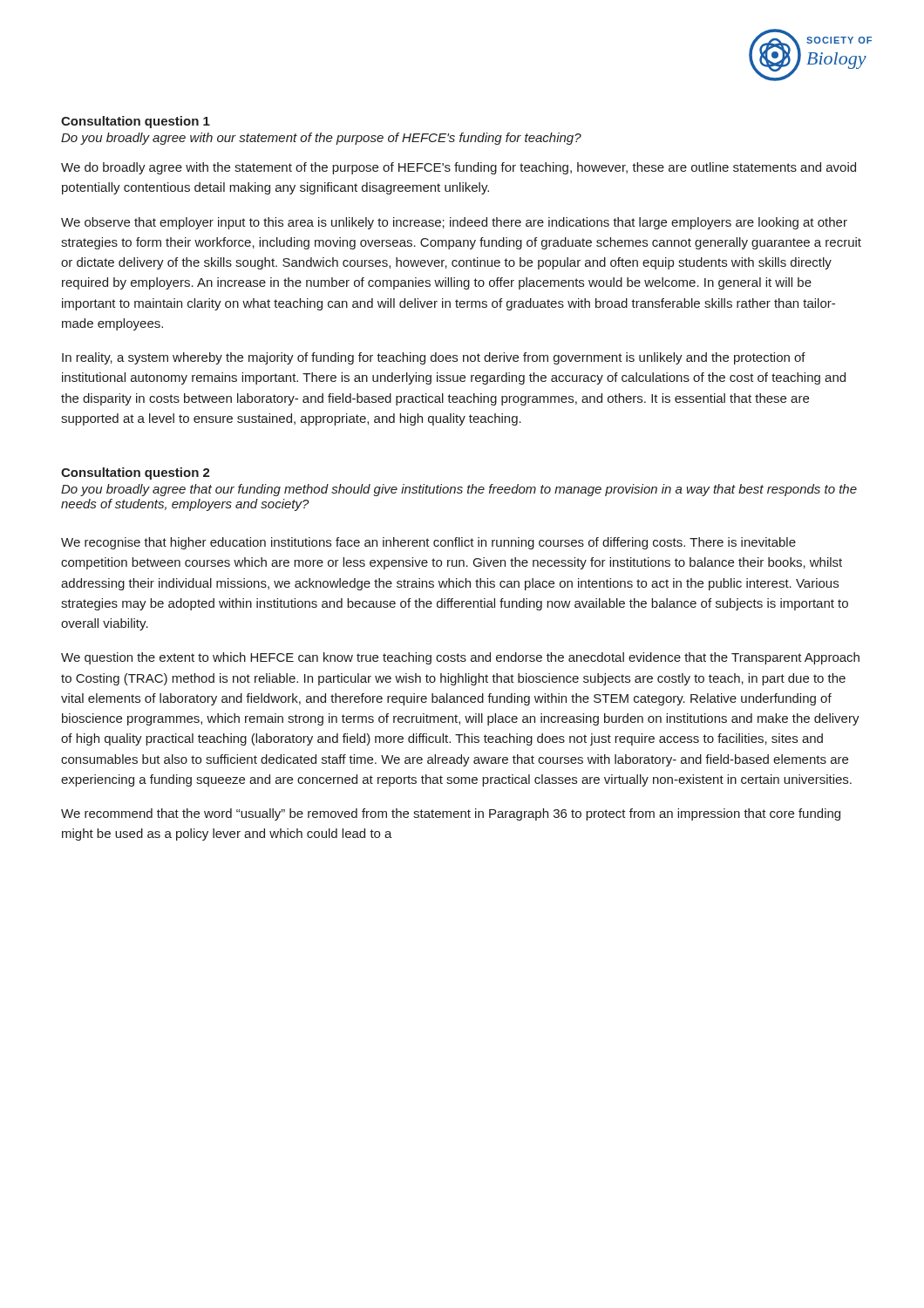Click on the section header with the text "Consultation question 1"

135,121
